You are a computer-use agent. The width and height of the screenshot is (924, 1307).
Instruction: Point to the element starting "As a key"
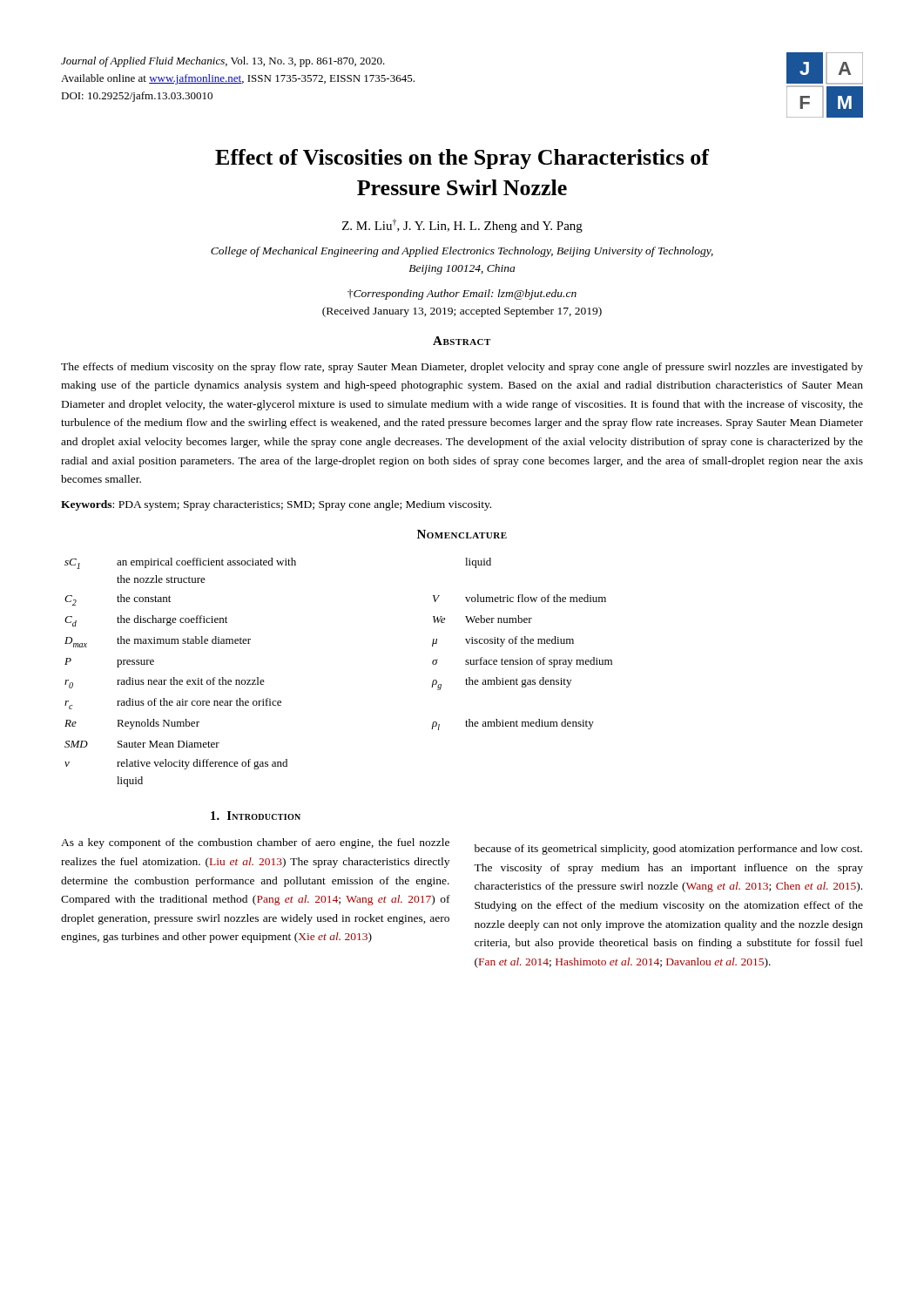click(x=255, y=890)
